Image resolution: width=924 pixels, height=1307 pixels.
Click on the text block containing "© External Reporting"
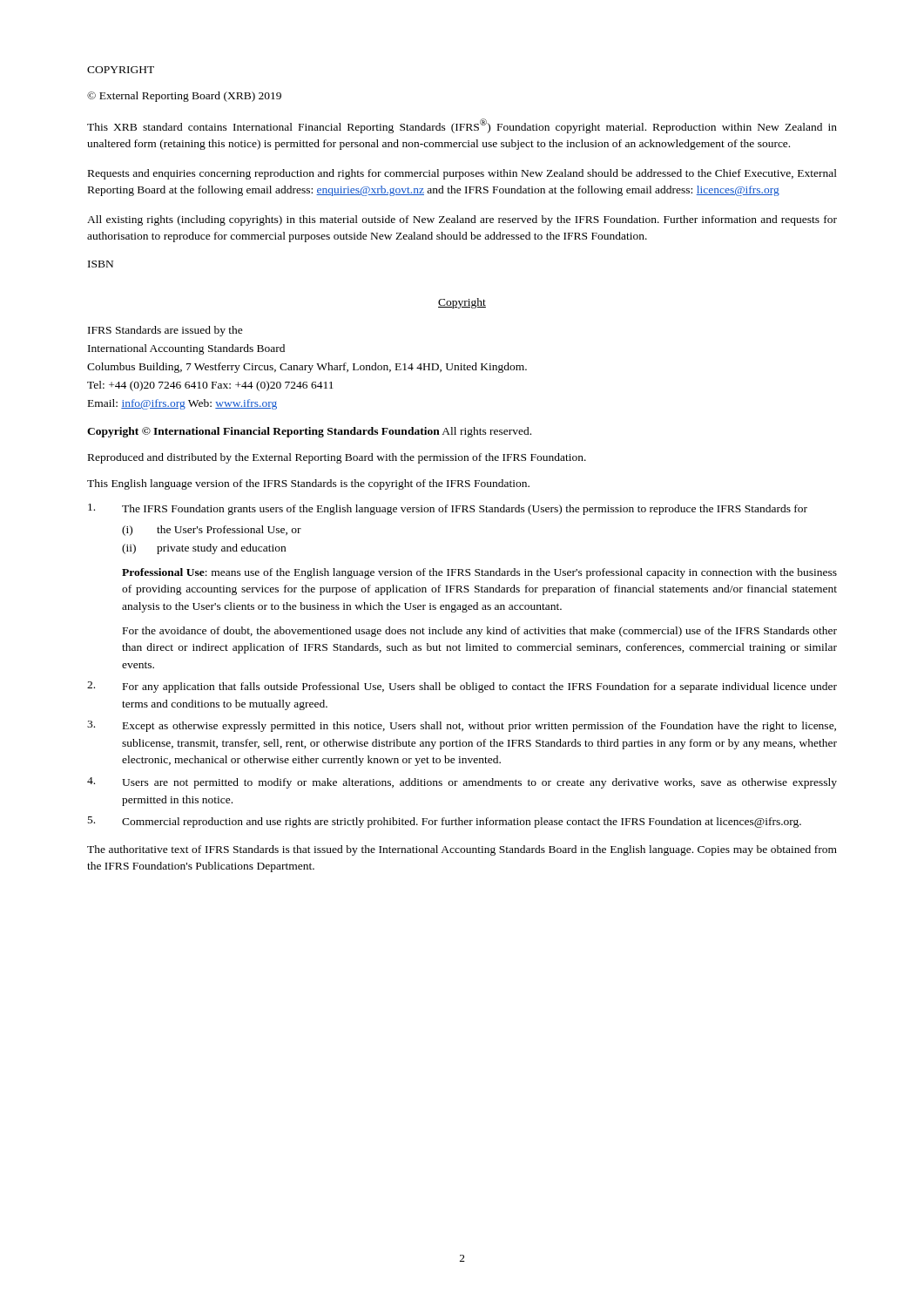[x=184, y=95]
